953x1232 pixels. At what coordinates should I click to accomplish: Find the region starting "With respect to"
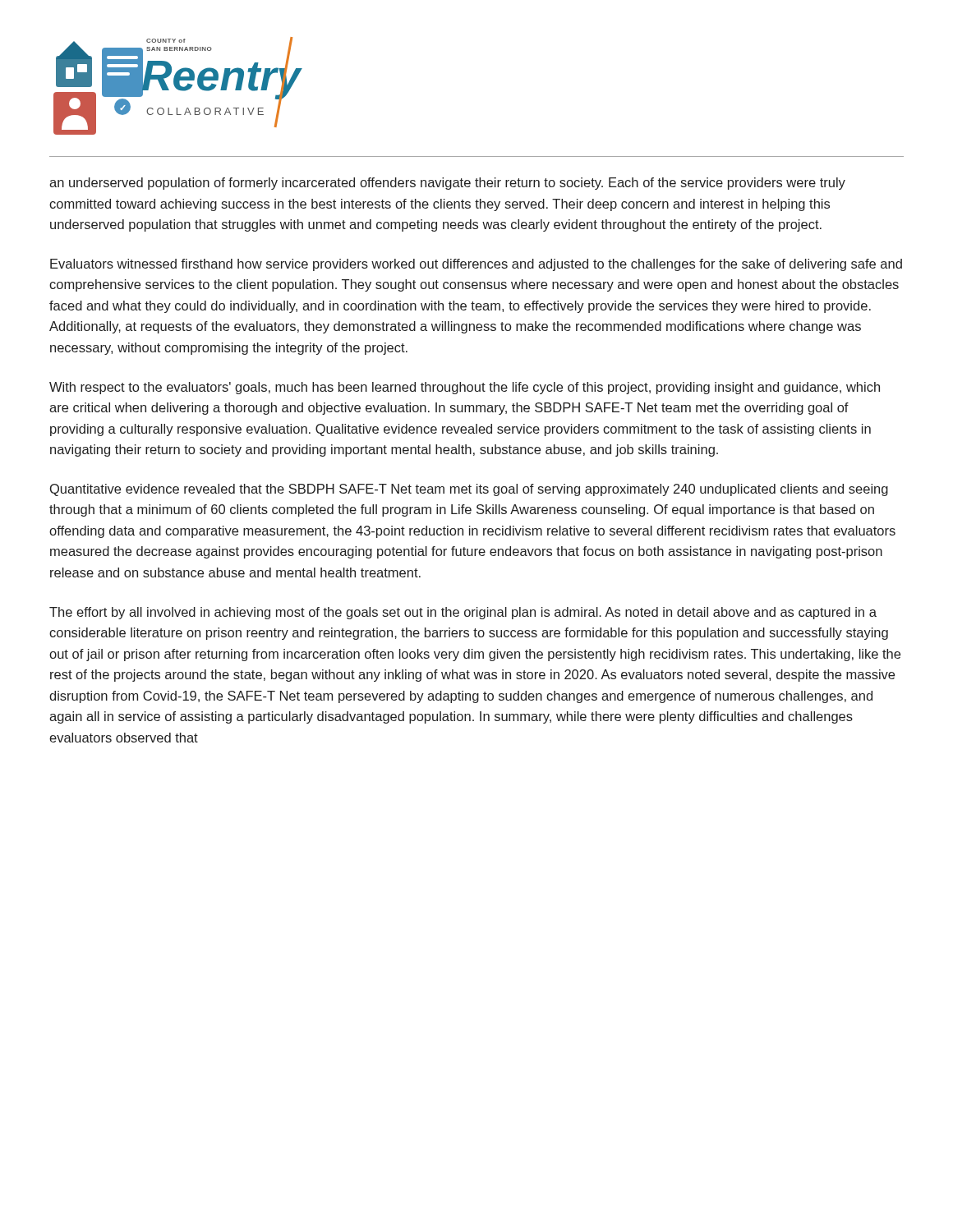click(x=465, y=418)
